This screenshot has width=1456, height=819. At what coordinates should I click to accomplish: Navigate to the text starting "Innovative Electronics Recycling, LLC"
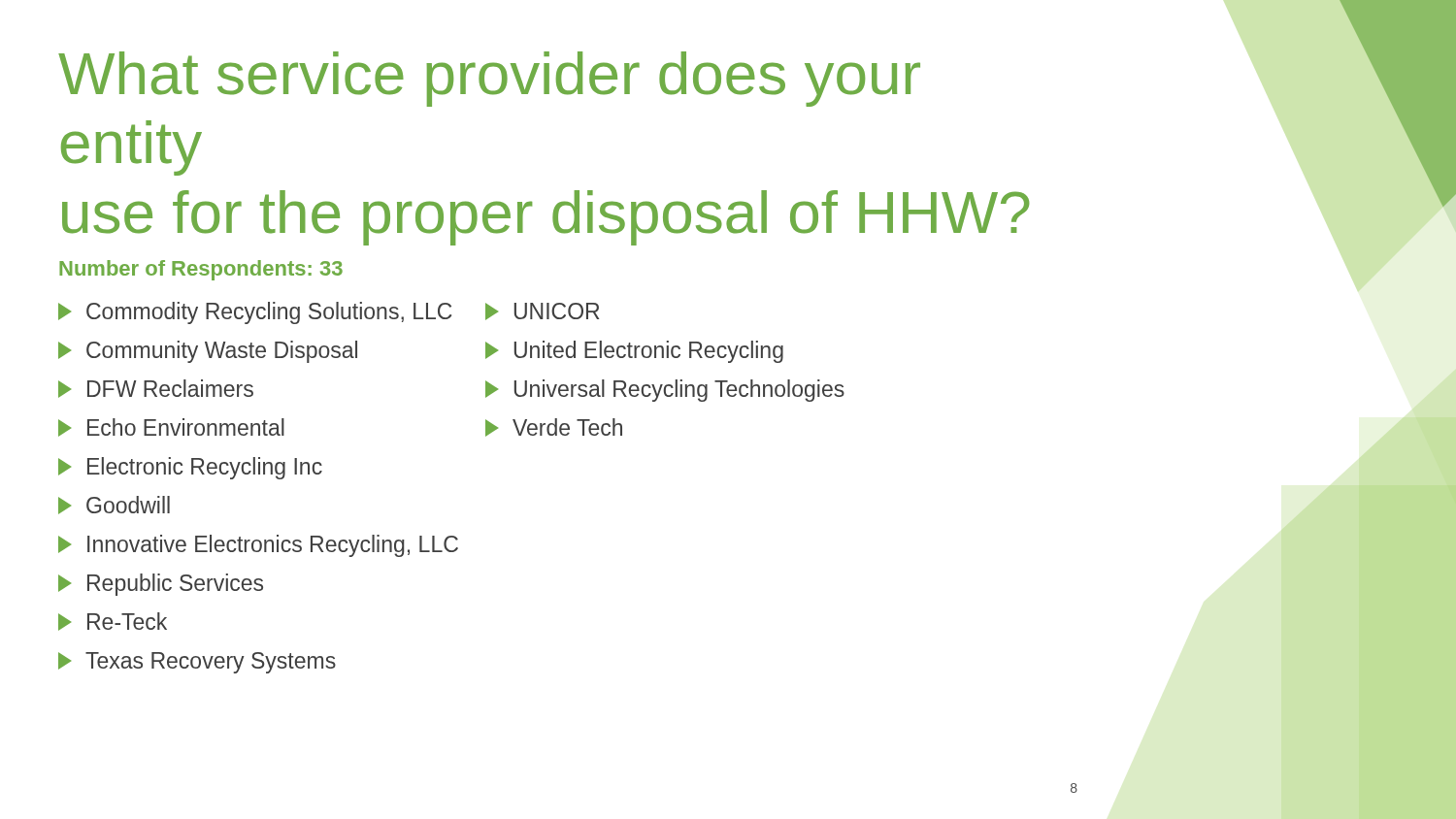click(259, 545)
